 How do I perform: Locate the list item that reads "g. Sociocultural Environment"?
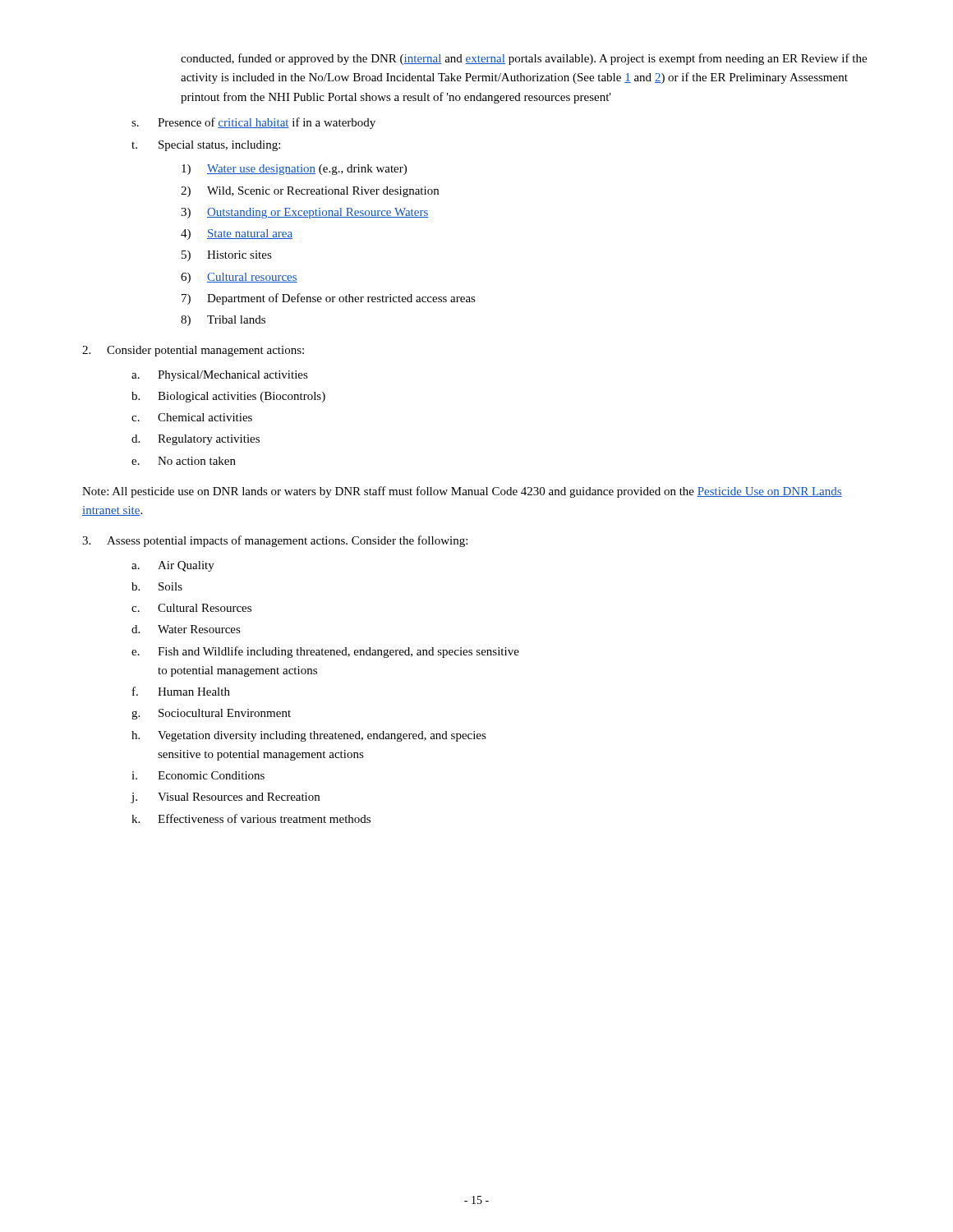point(211,714)
